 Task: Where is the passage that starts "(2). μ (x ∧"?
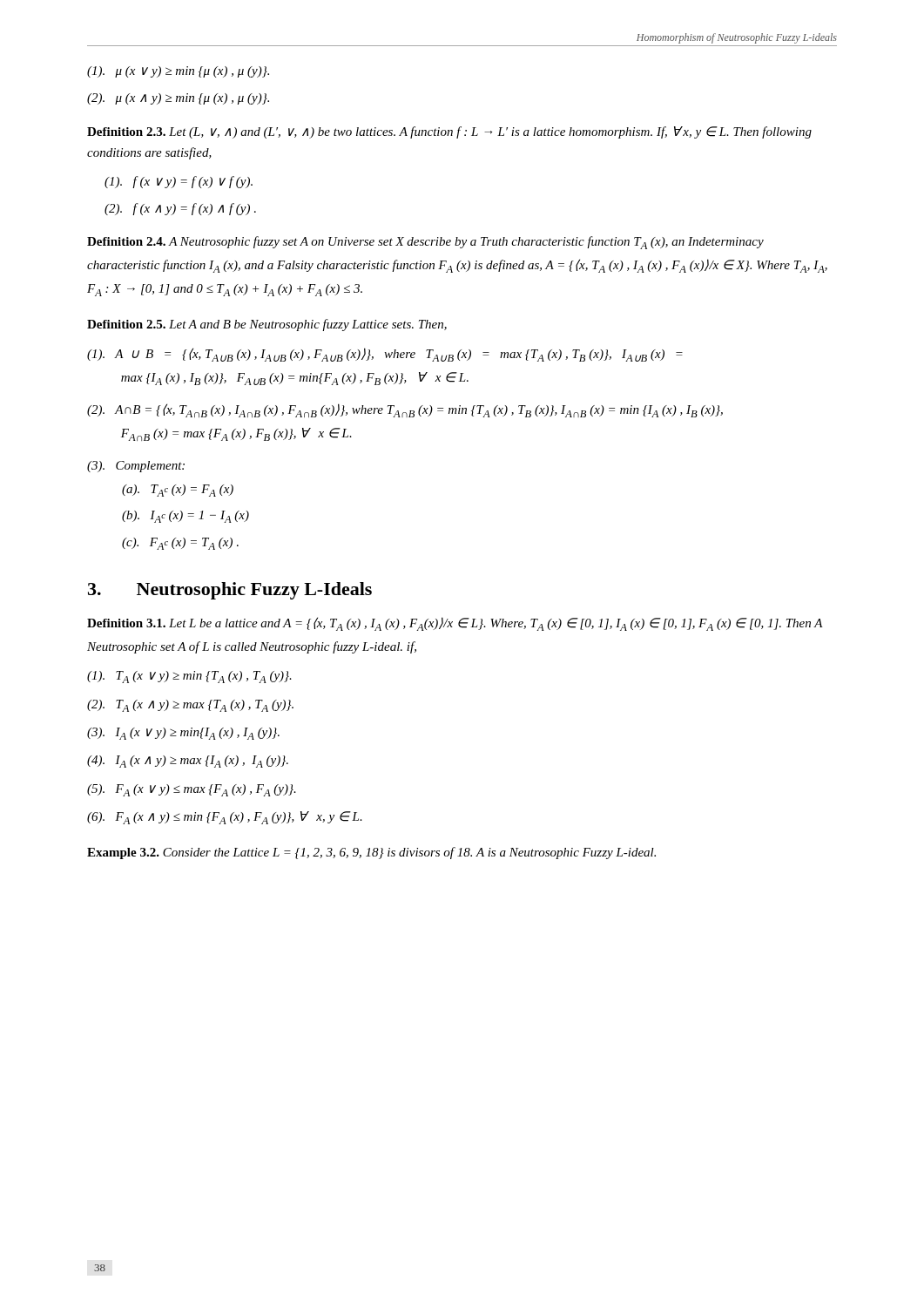tap(179, 98)
